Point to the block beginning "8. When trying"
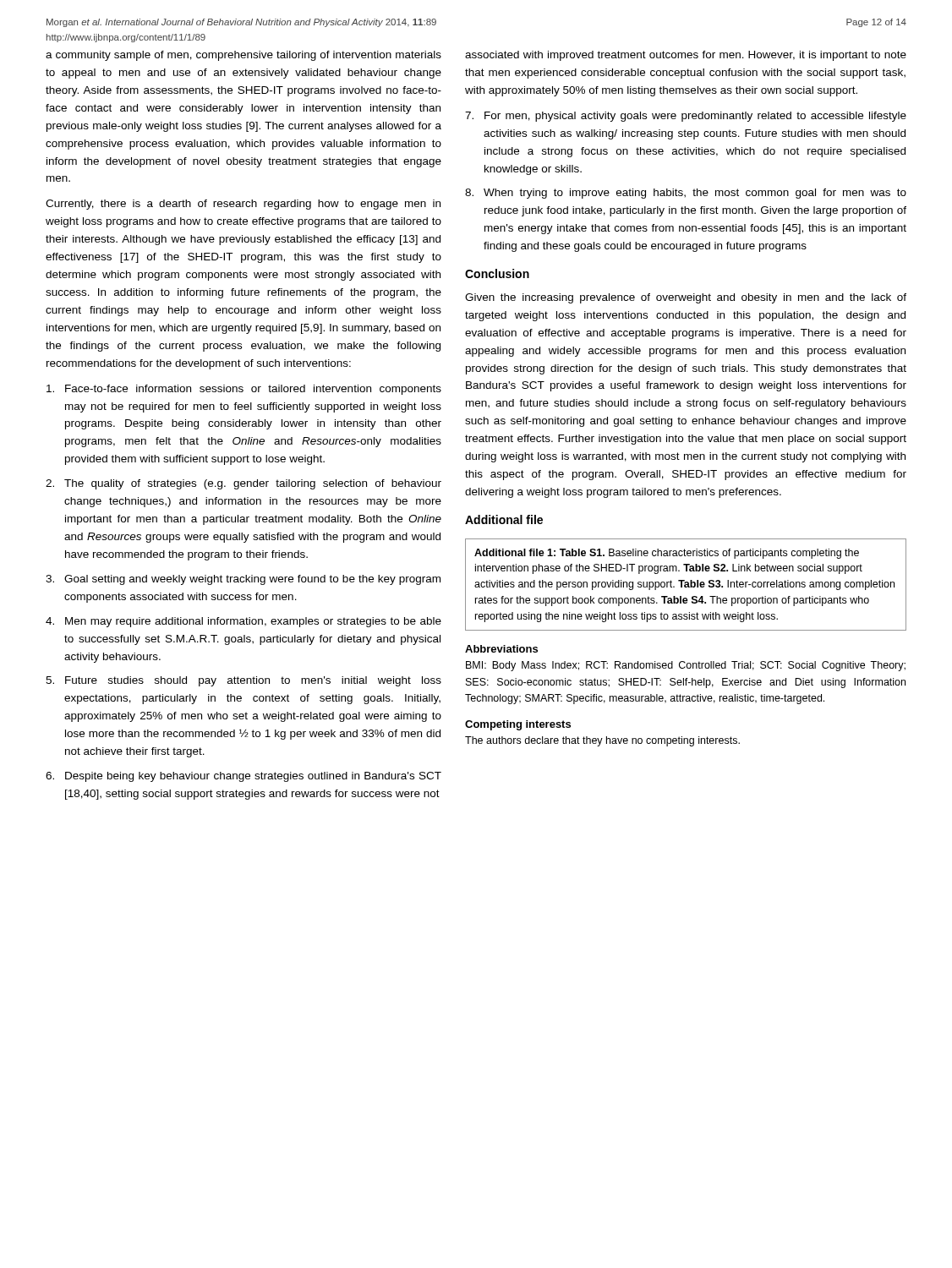 tap(686, 220)
